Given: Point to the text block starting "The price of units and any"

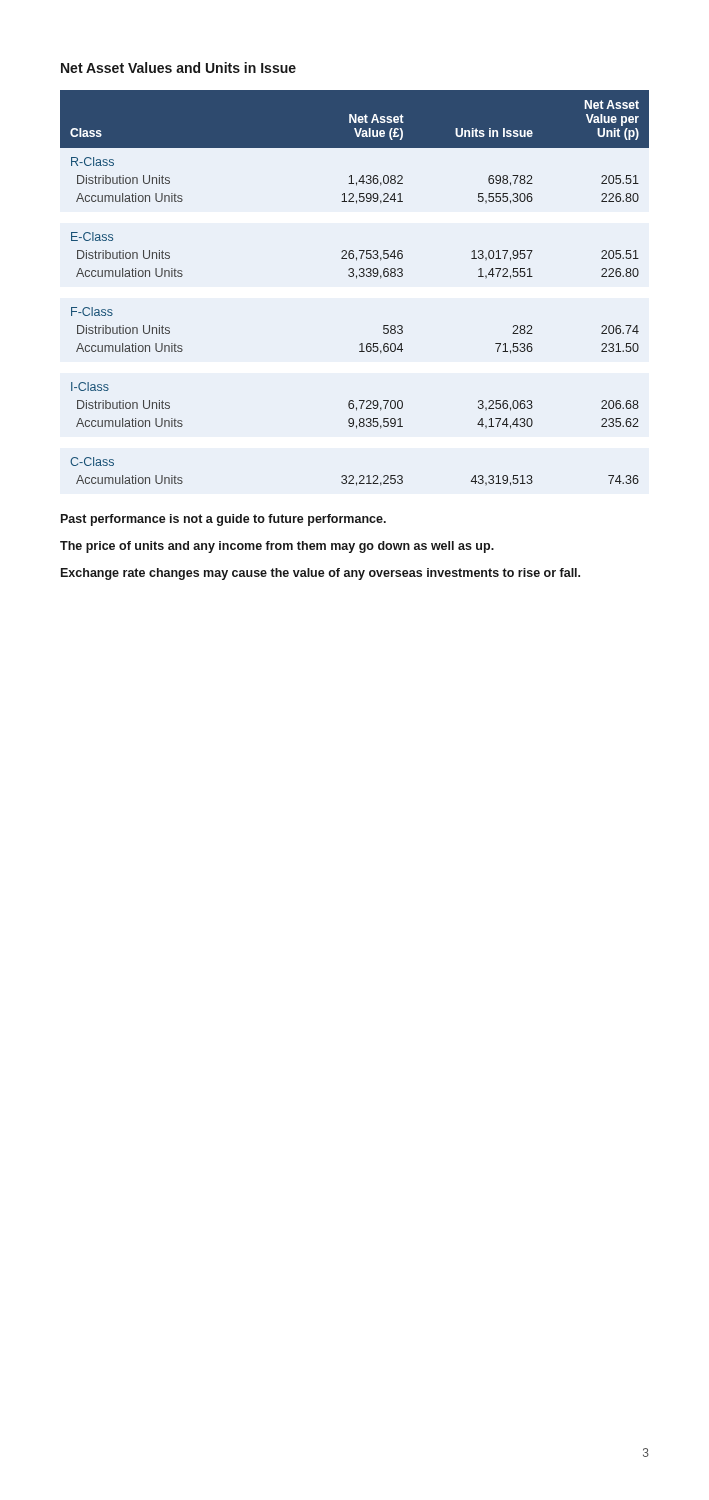Looking at the screenshot, I should (277, 546).
